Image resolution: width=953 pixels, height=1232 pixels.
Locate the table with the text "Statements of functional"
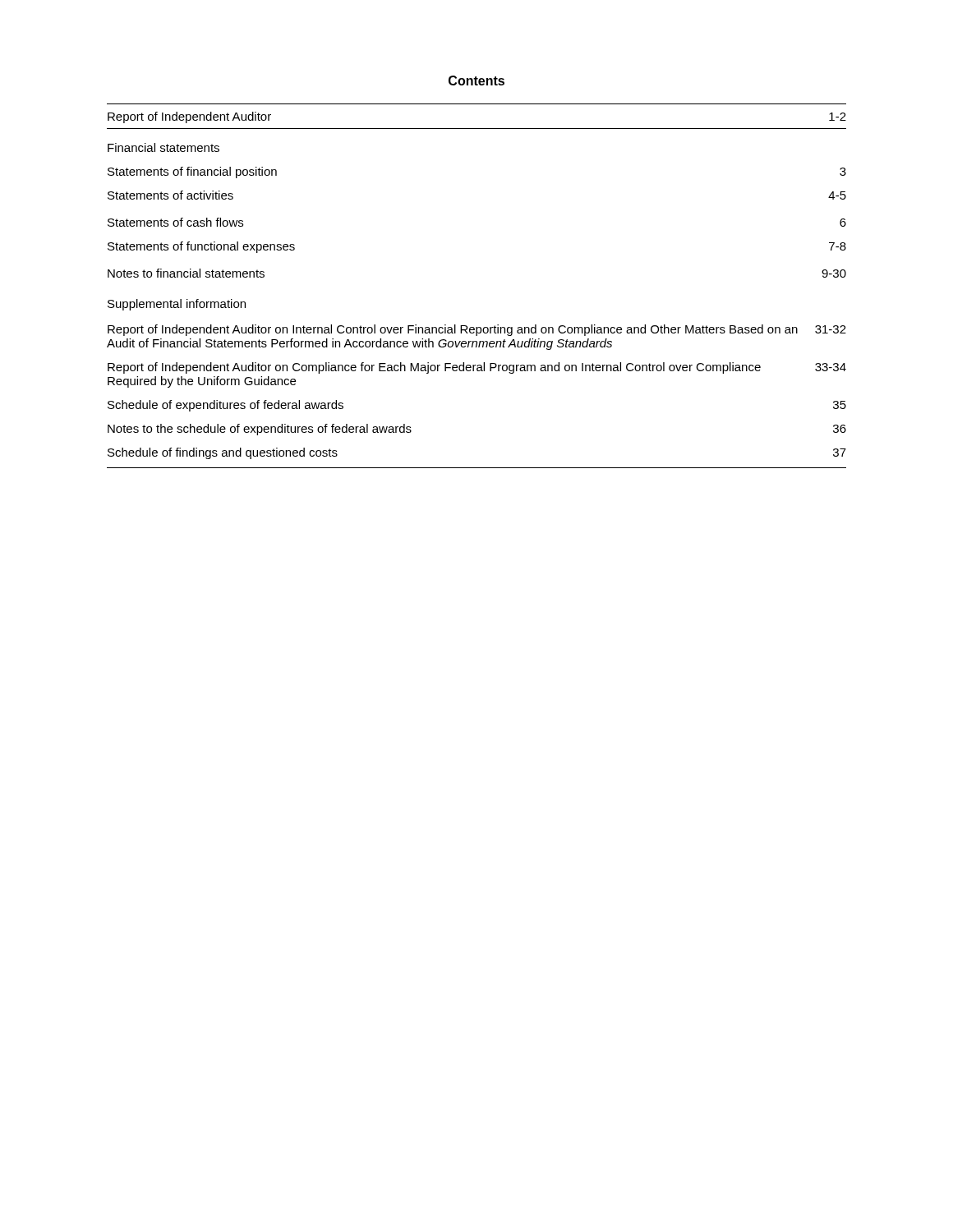[x=476, y=286]
